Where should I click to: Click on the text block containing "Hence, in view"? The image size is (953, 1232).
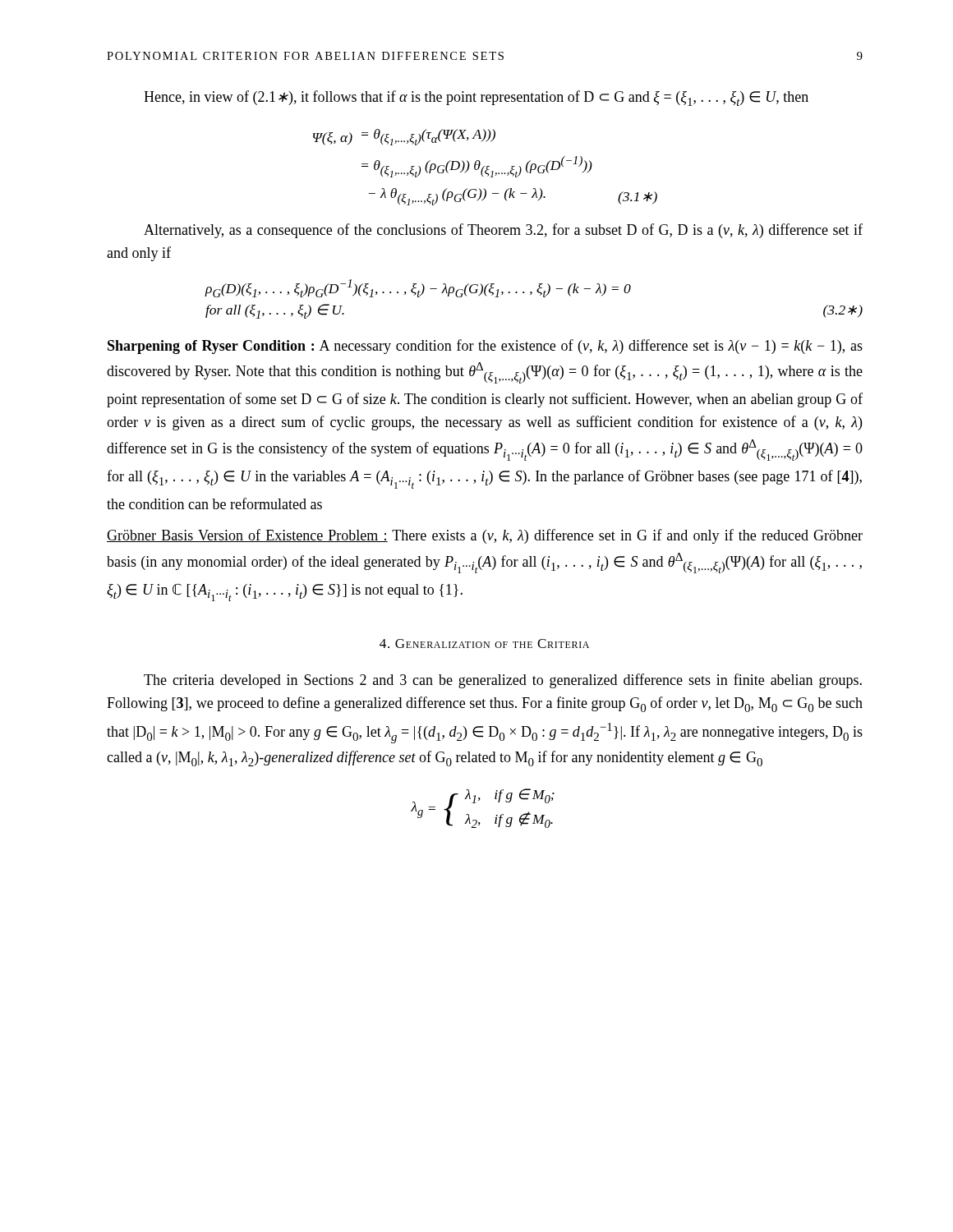(x=485, y=99)
